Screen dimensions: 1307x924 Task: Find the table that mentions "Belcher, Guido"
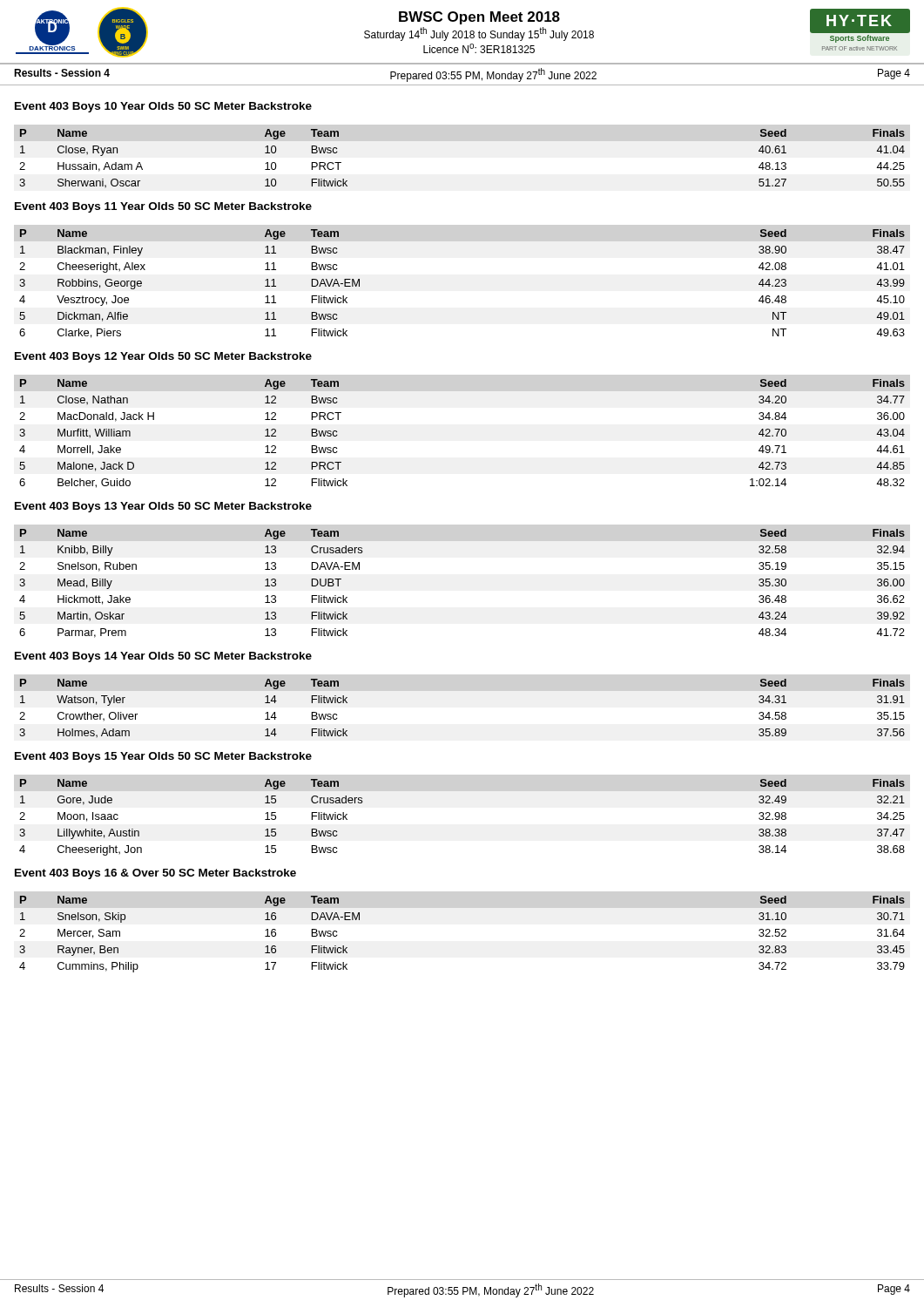point(462,433)
